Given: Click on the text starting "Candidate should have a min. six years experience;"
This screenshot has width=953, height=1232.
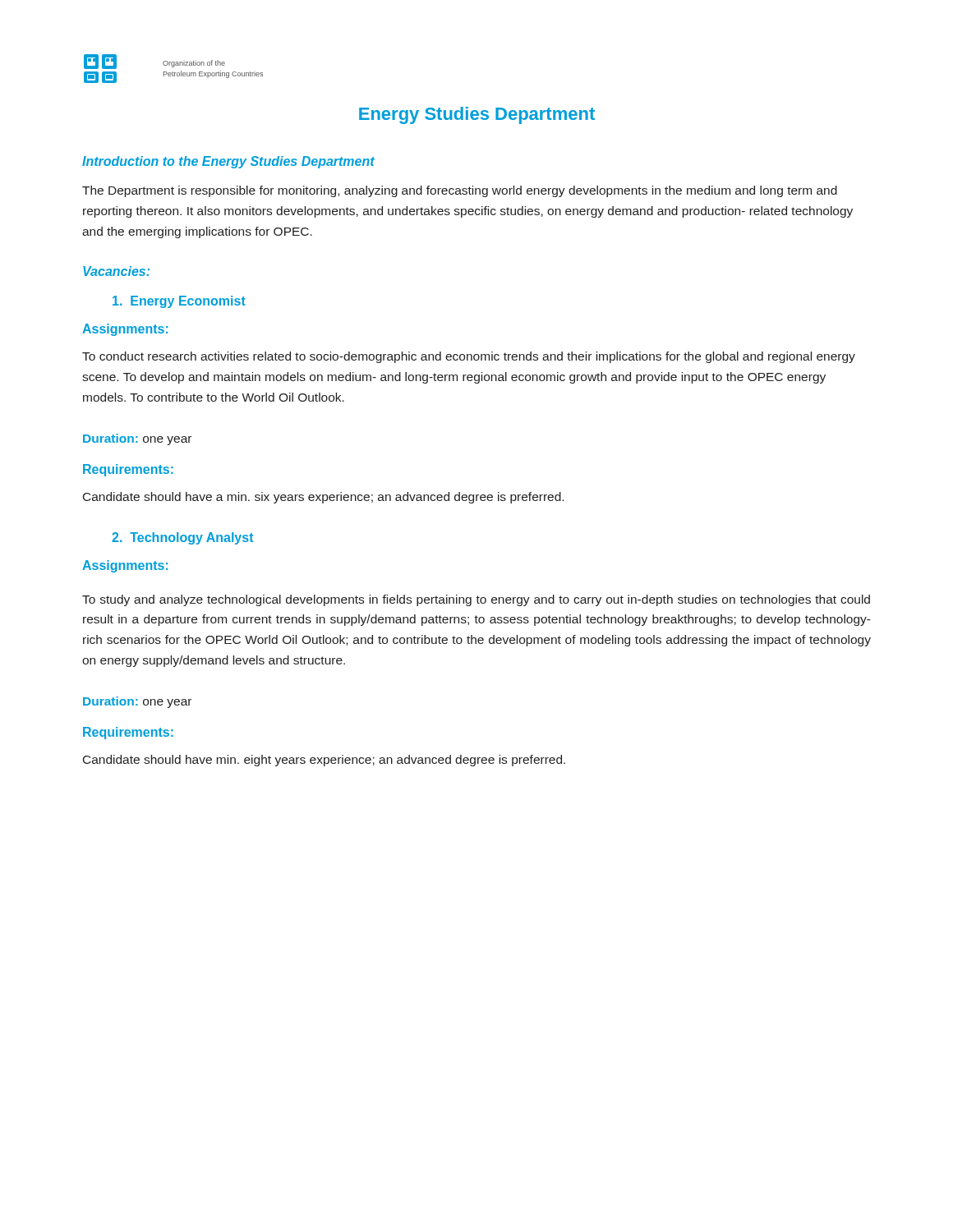Looking at the screenshot, I should pyautogui.click(x=324, y=496).
